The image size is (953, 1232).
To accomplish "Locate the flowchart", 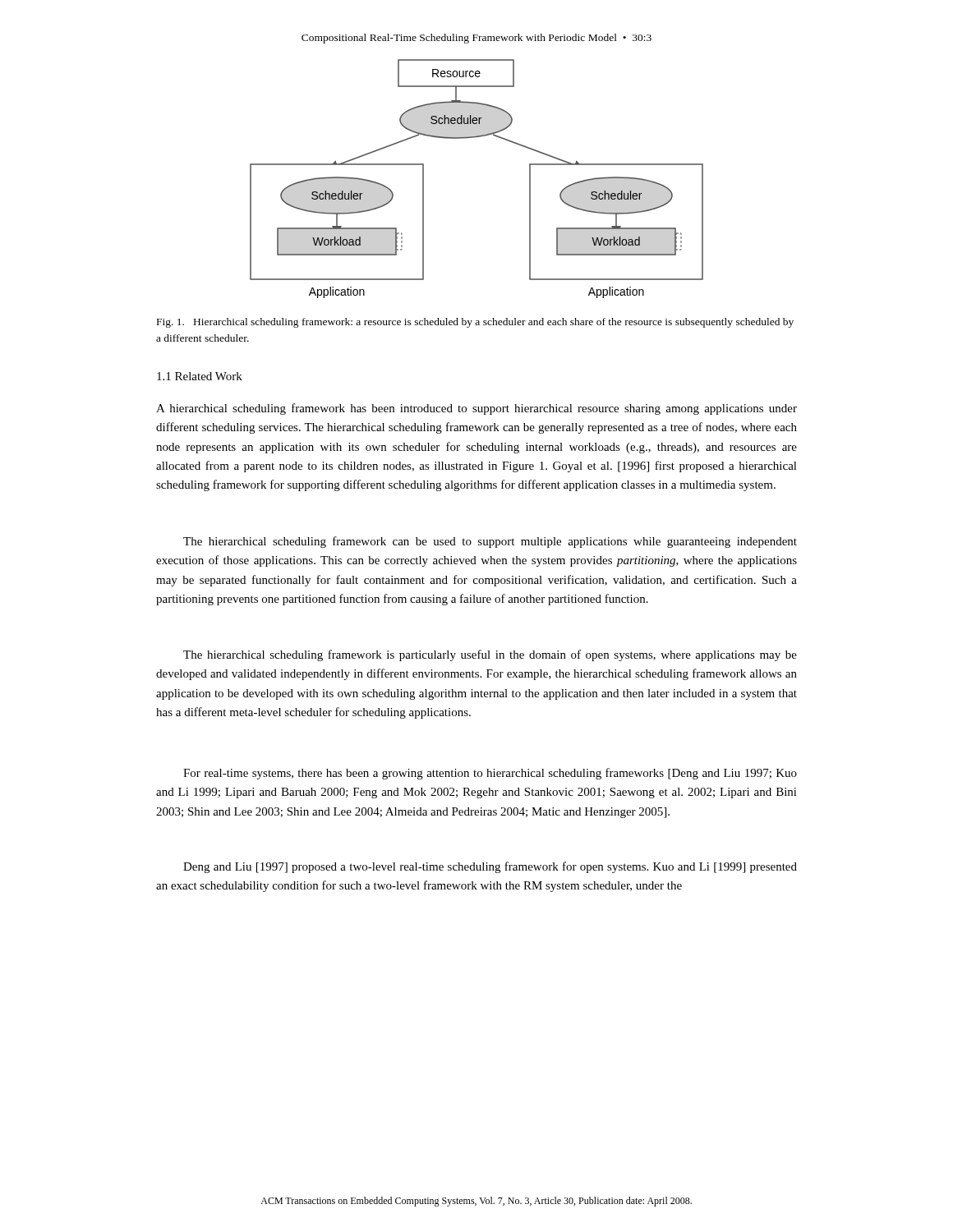I will 476,183.
